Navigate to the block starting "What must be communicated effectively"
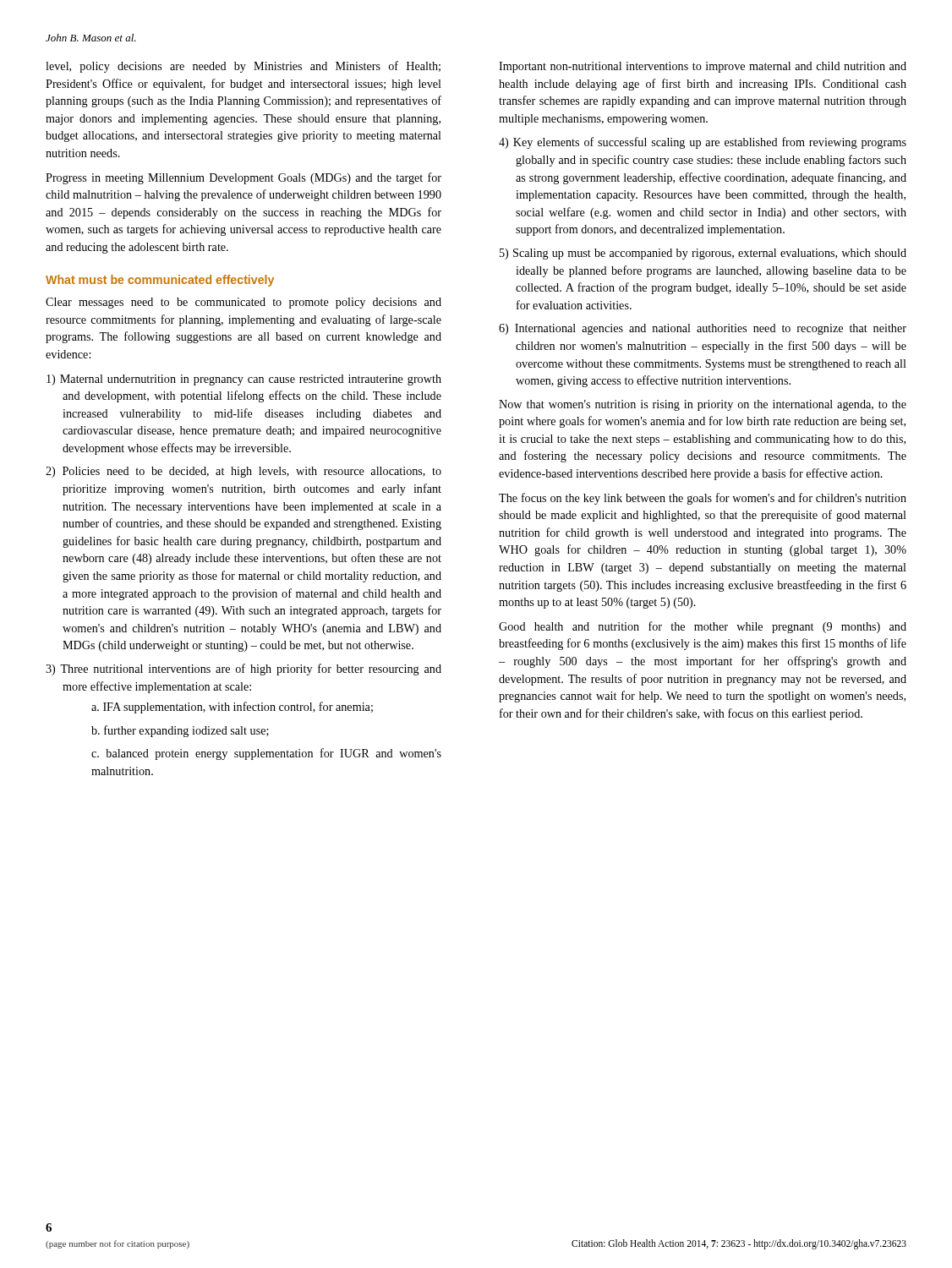Screen dimensions: 1268x952 160,279
